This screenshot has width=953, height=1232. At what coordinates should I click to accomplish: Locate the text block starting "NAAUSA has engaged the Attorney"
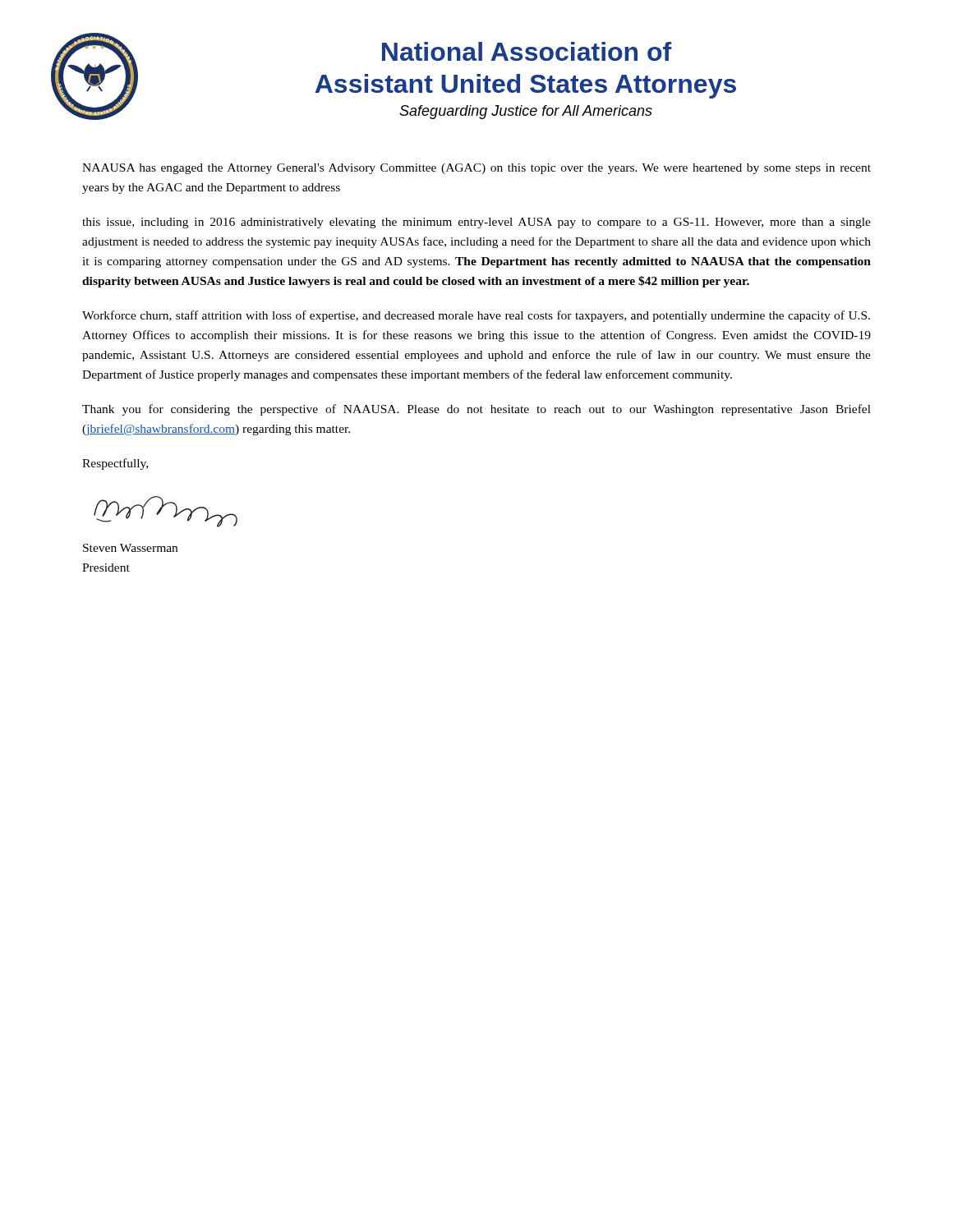tap(476, 177)
